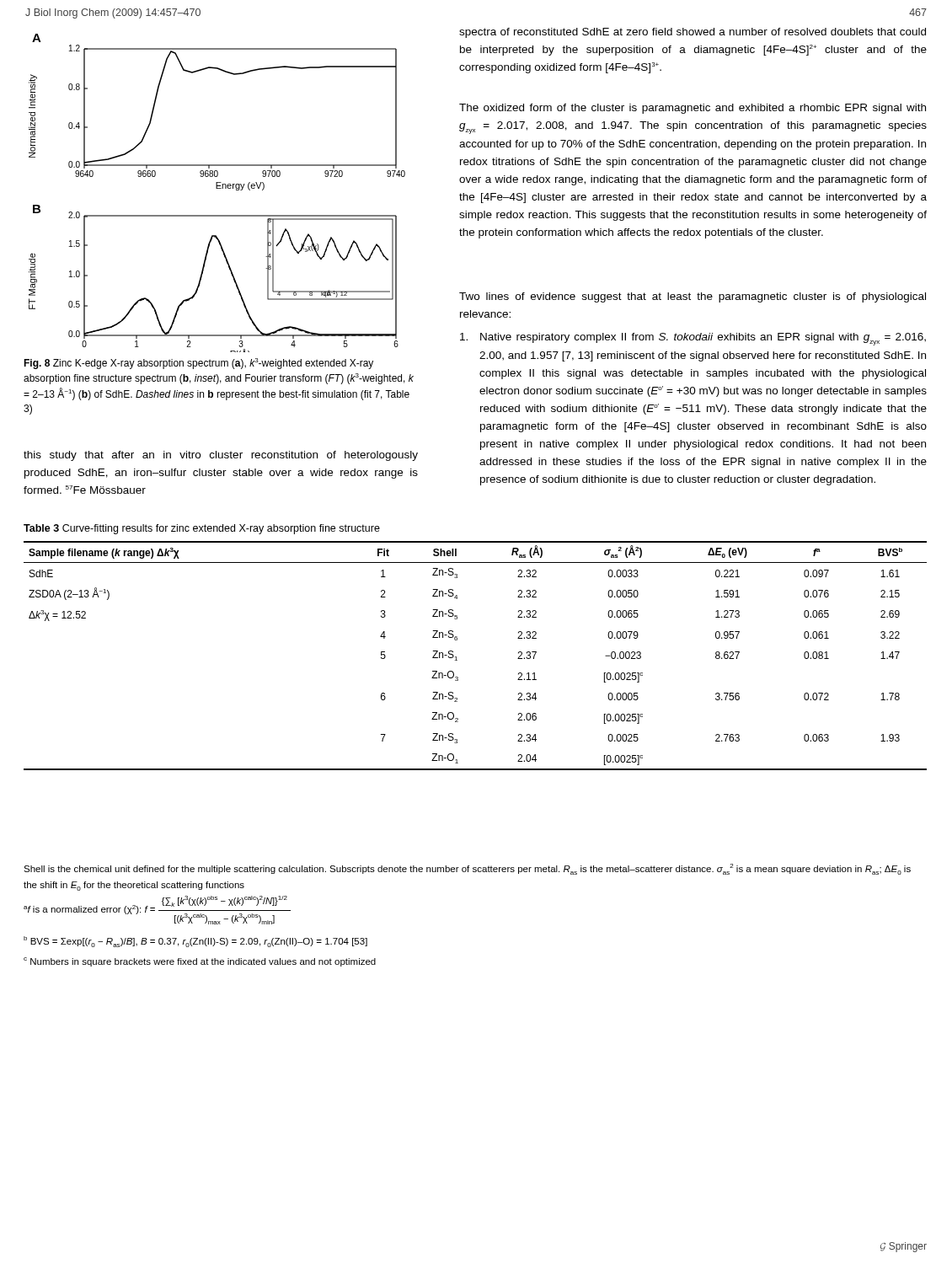This screenshot has width=952, height=1264.
Task: Locate the footnote that reads "c Numbers in square brackets were fixed at"
Action: [x=200, y=961]
